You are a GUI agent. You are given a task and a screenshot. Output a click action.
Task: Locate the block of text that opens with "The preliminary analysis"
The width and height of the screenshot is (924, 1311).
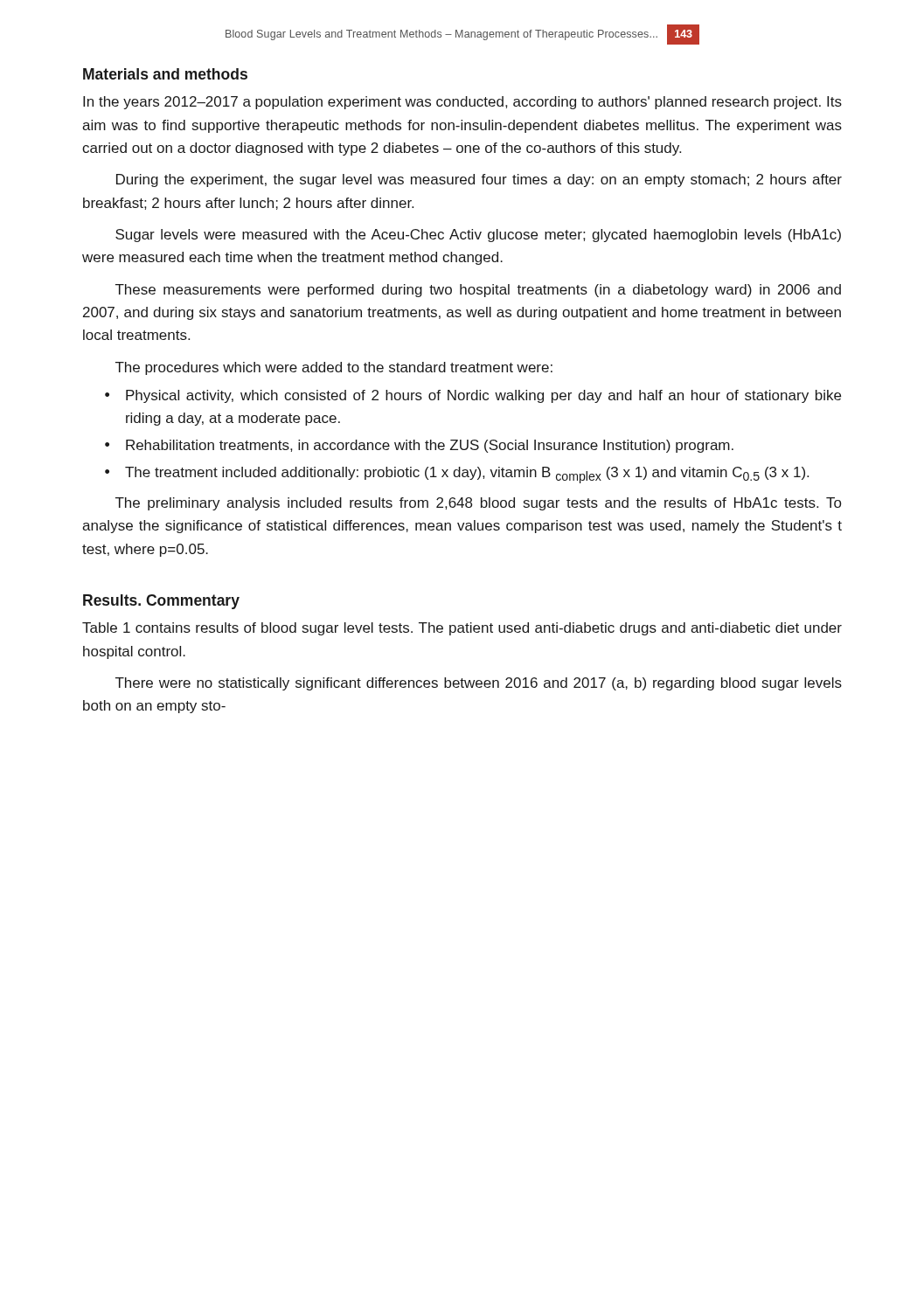coord(462,526)
